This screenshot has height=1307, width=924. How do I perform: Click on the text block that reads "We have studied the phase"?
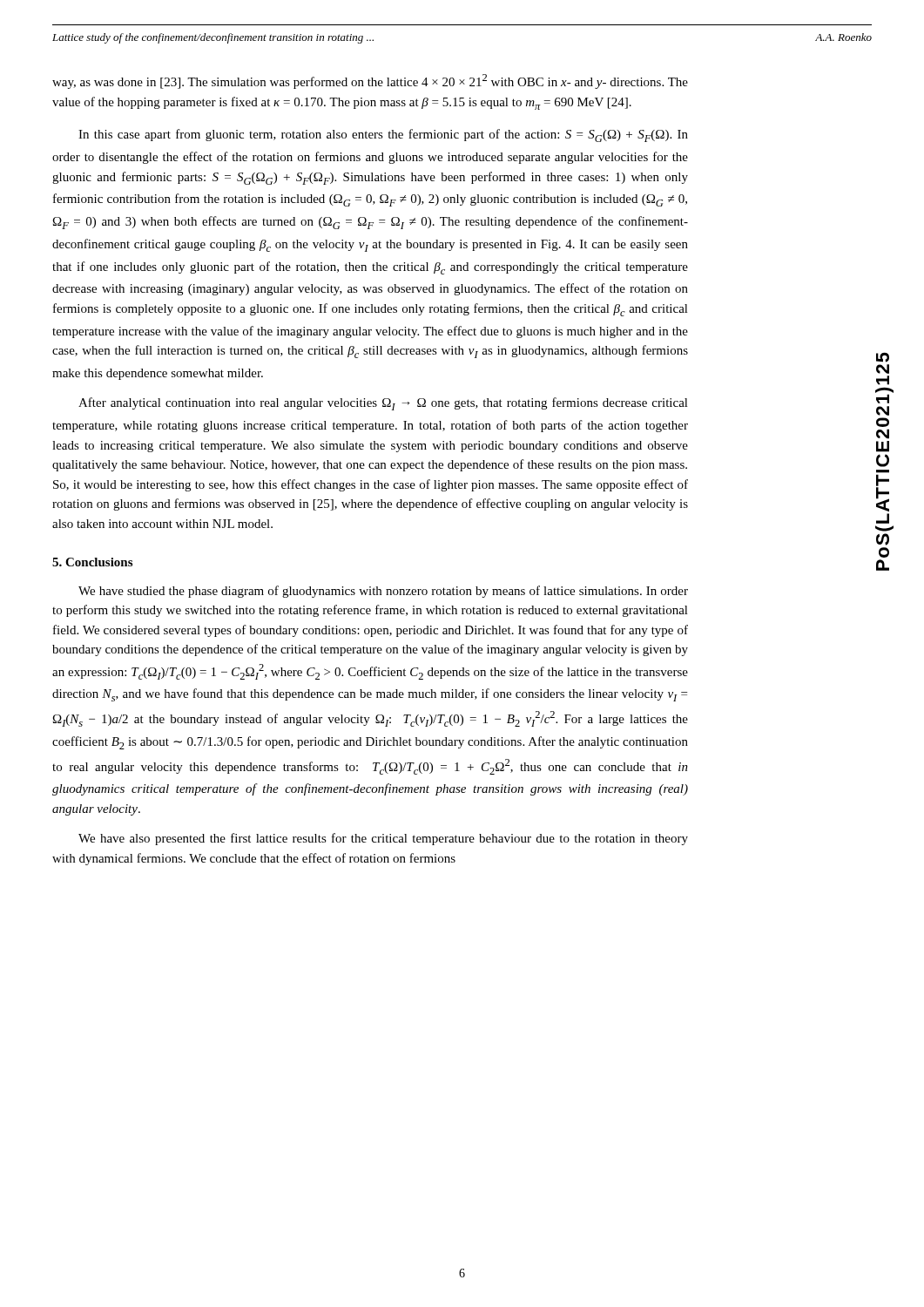click(370, 724)
